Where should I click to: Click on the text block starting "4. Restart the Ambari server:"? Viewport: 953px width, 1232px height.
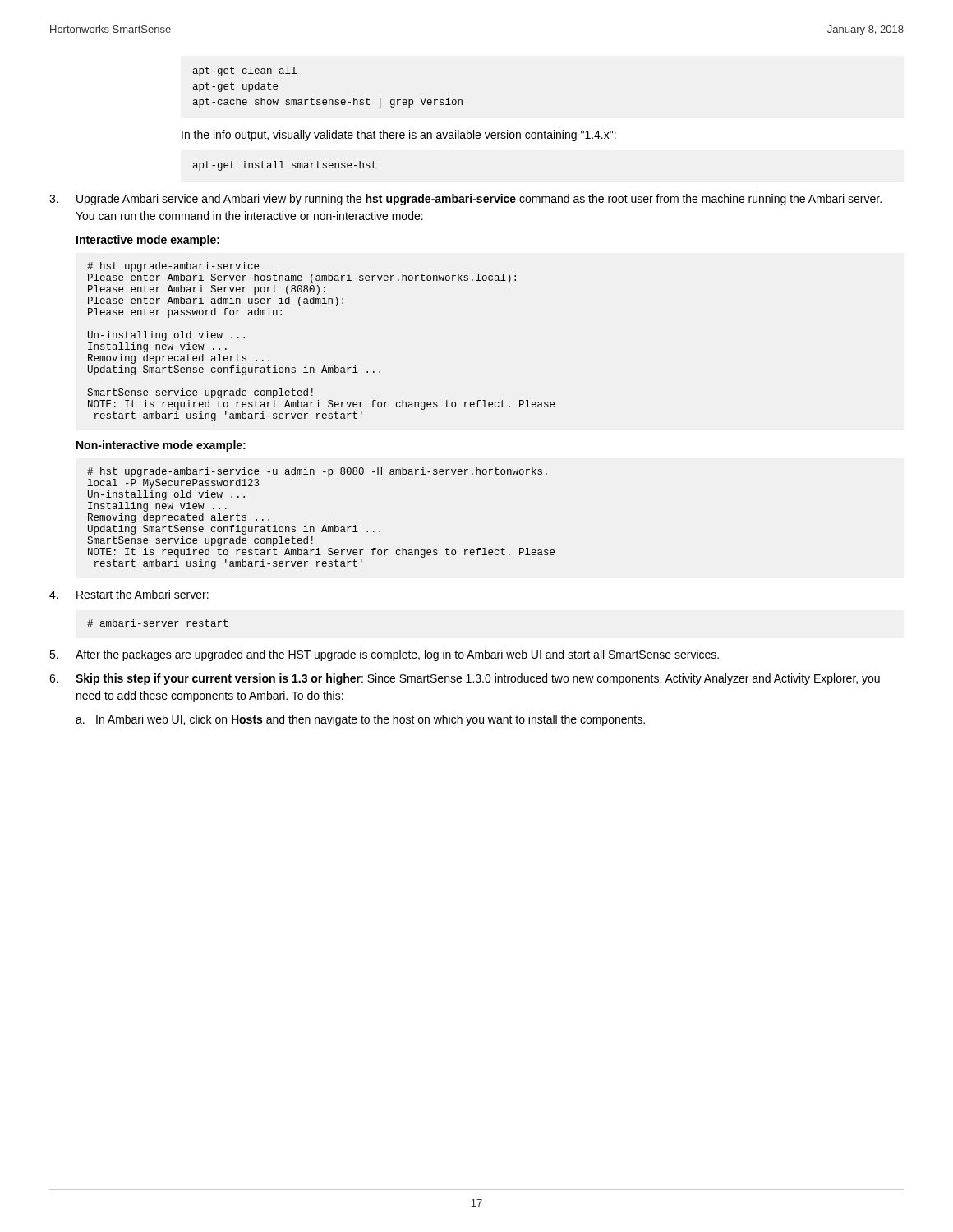point(129,594)
